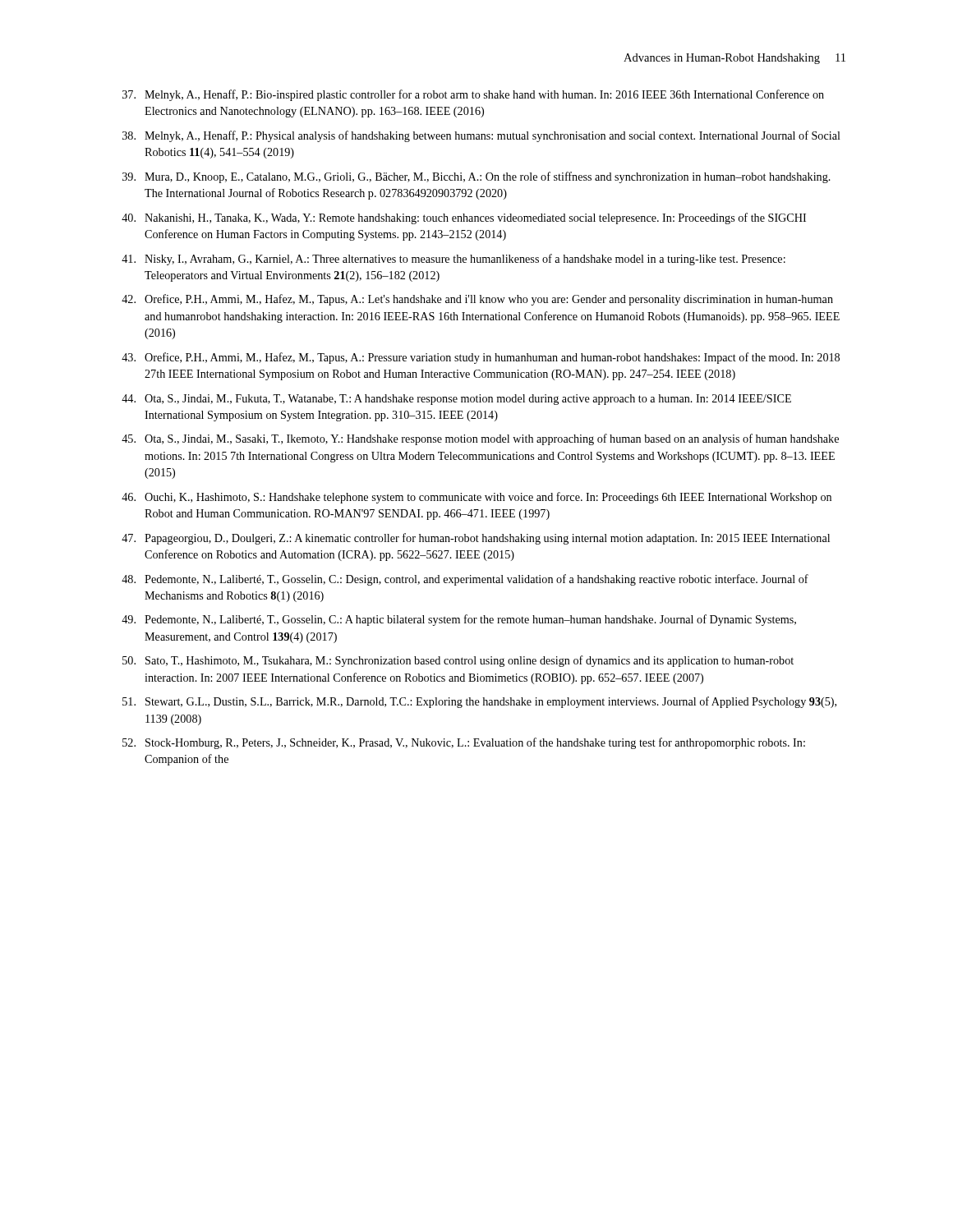The height and width of the screenshot is (1232, 953).
Task: Locate the list item containing "47. Papageorgiou, D.,"
Action: click(476, 546)
